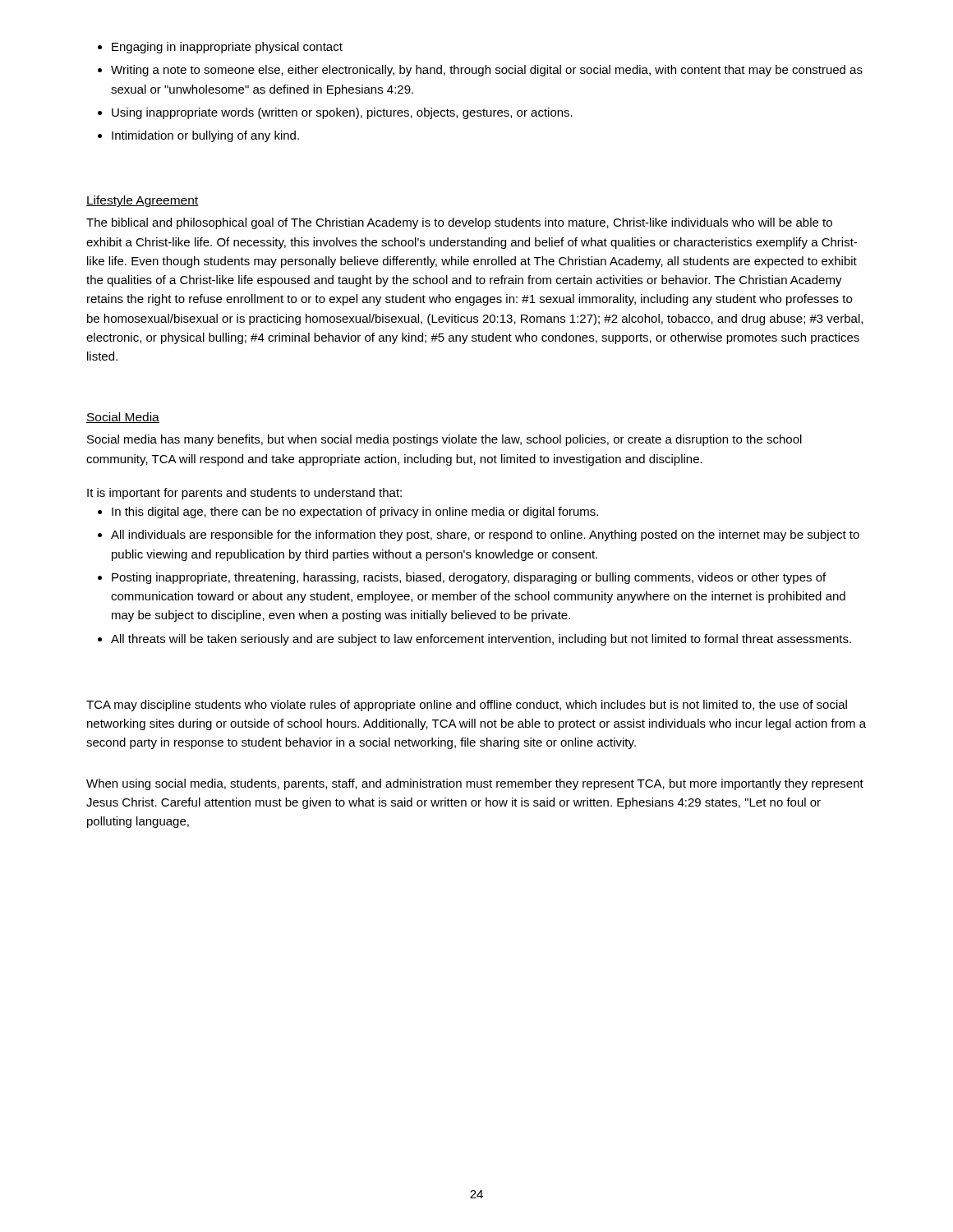This screenshot has width=953, height=1232.
Task: Find the block on this page that starts "All individuals are responsible for the information they"
Action: [x=489, y=544]
